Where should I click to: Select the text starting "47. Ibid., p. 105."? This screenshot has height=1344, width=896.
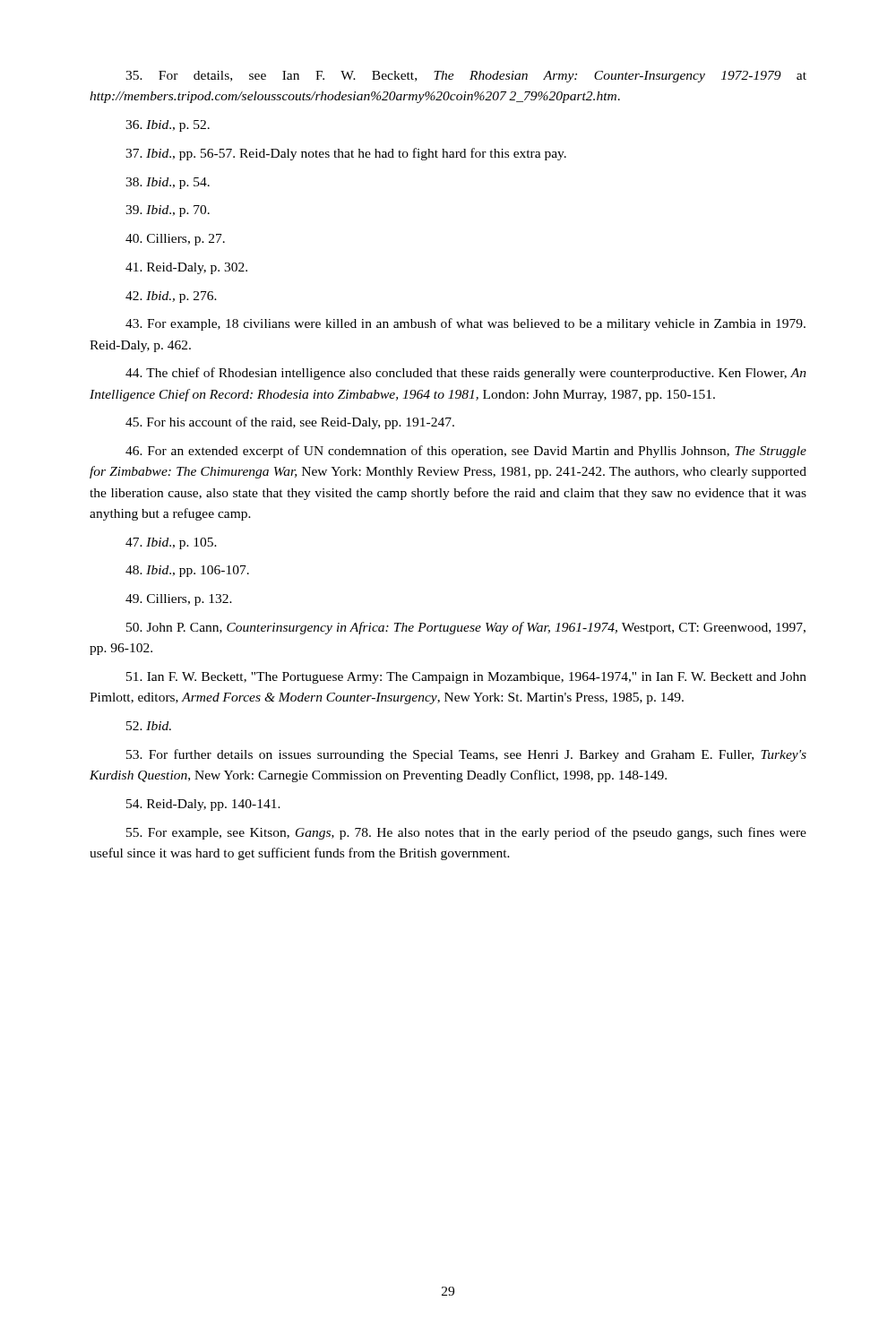point(171,541)
